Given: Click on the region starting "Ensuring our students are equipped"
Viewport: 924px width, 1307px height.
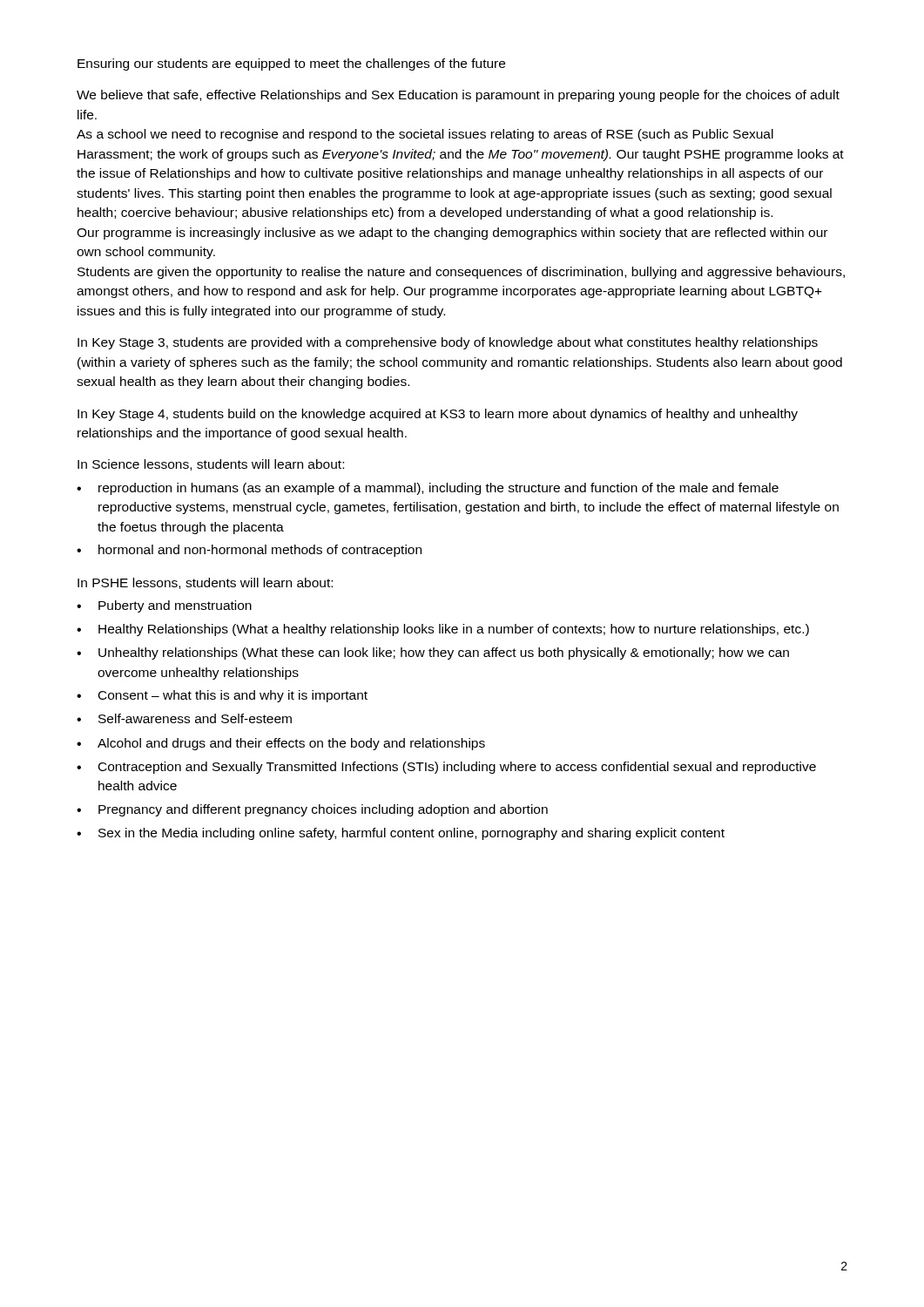Looking at the screenshot, I should [x=462, y=64].
